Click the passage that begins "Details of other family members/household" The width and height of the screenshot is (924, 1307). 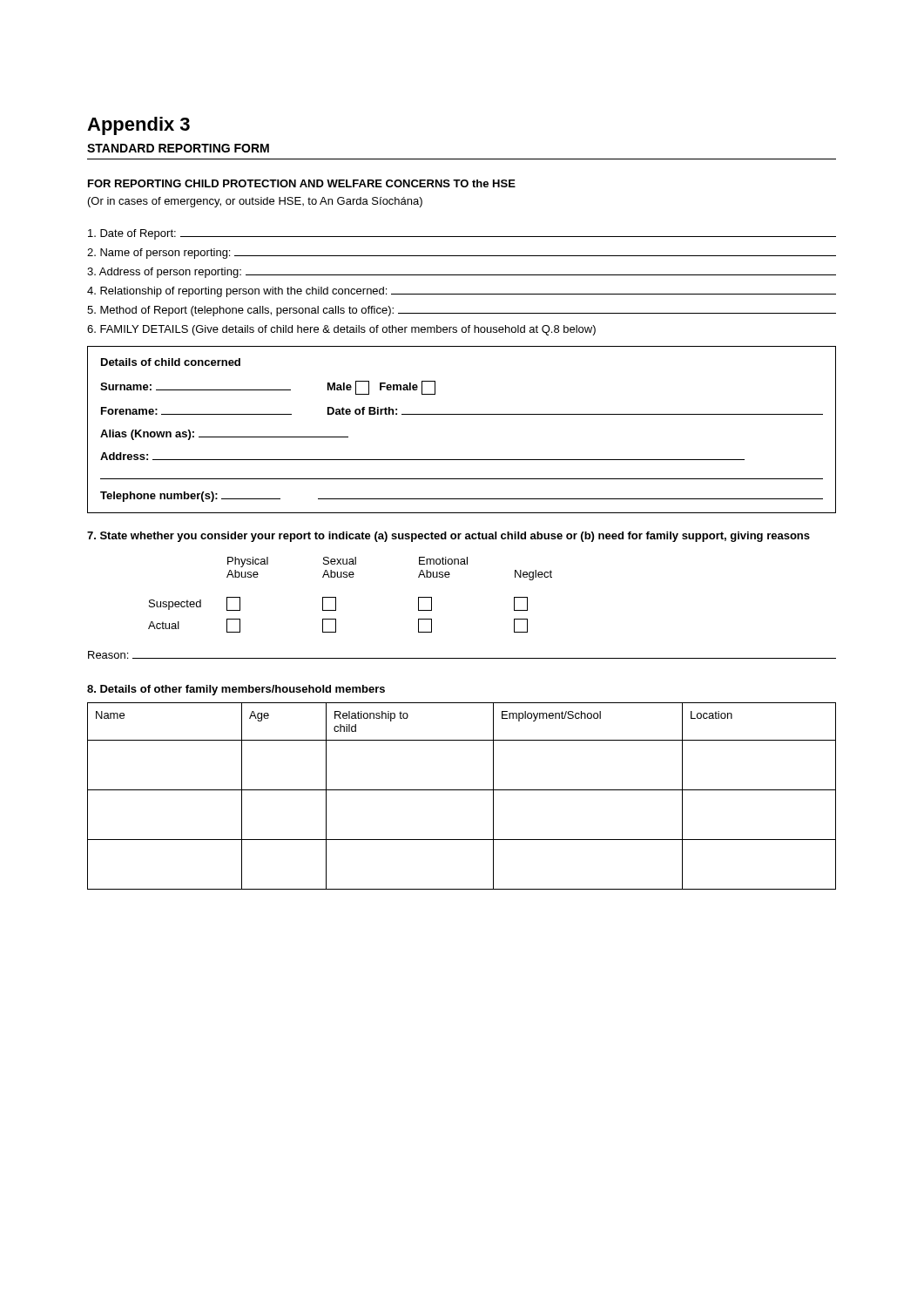pyautogui.click(x=236, y=689)
